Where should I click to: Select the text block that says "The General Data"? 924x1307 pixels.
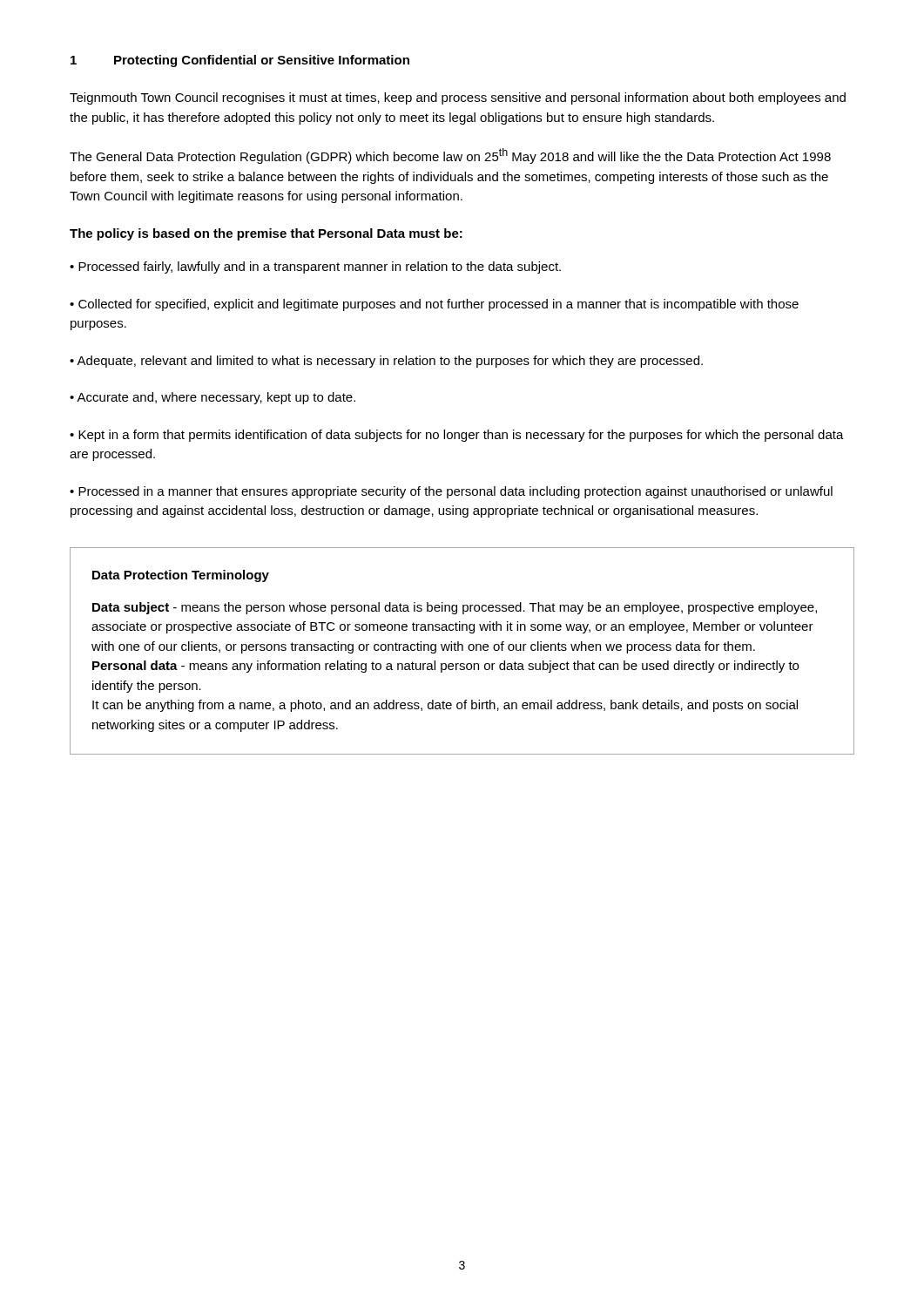[x=462, y=175]
